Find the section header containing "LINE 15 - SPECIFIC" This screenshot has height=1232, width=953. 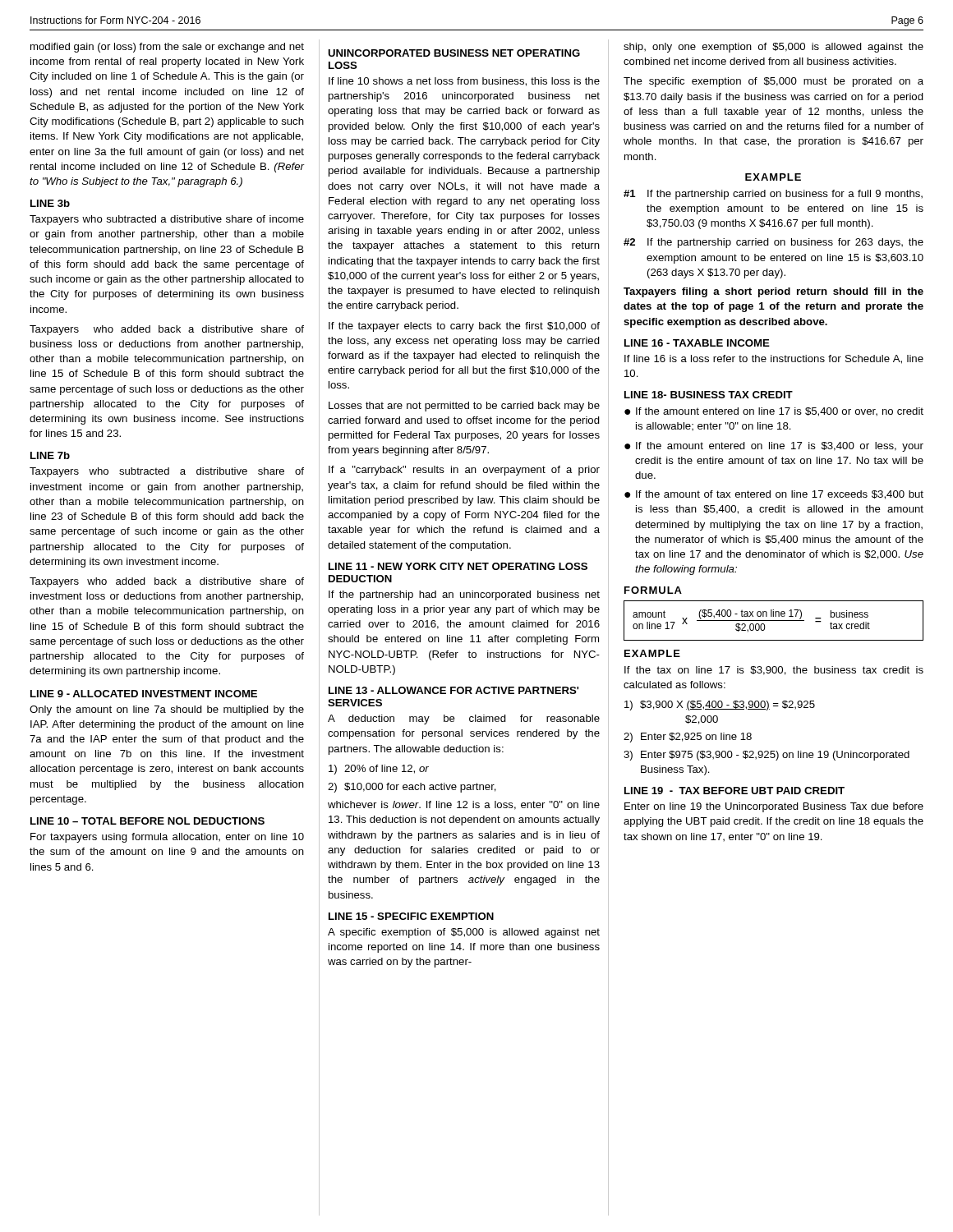(x=411, y=916)
